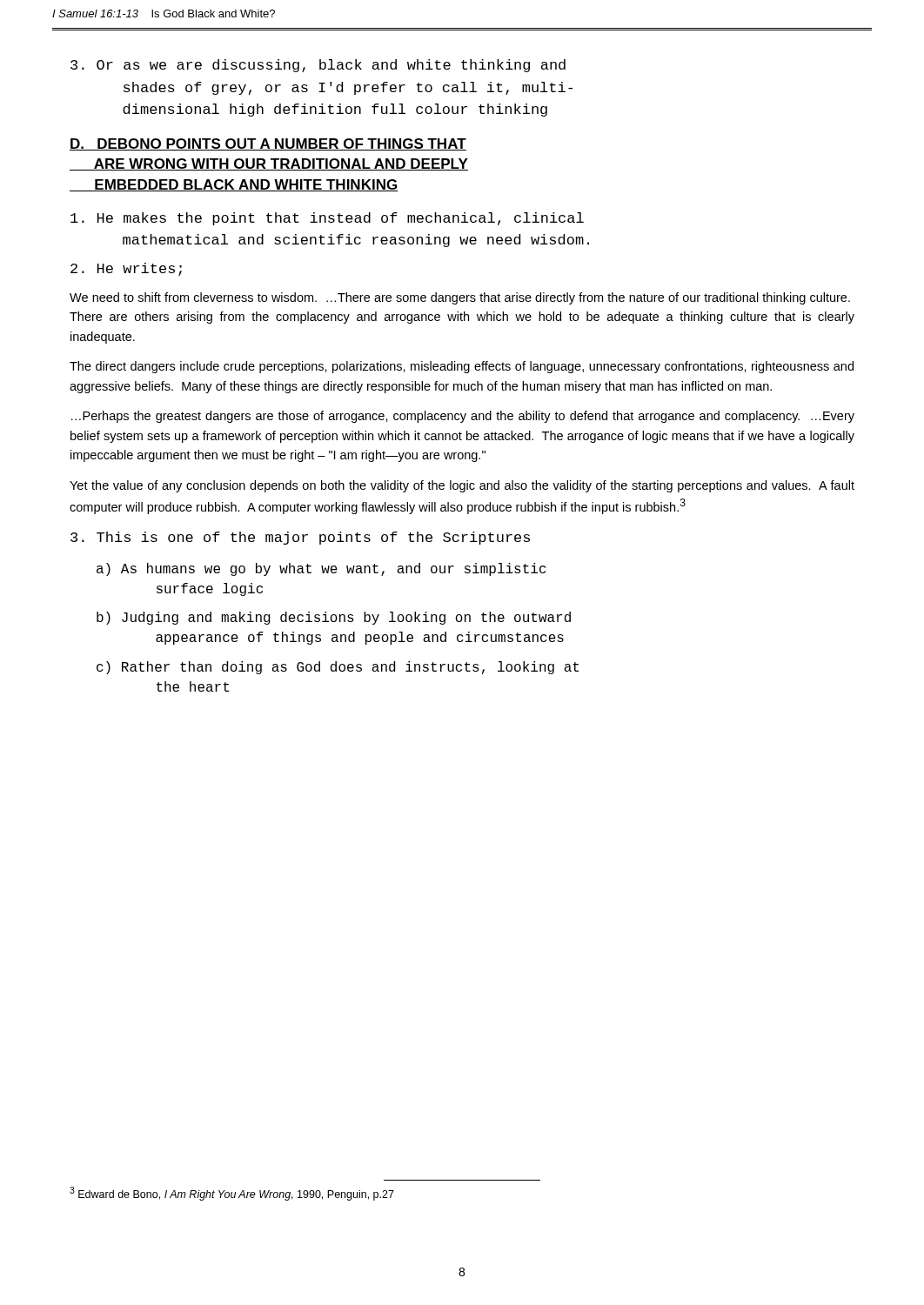This screenshot has width=924, height=1305.
Task: Where is the passage that starts "…Perhaps the greatest dangers are those of arrogance,"?
Action: pos(462,436)
